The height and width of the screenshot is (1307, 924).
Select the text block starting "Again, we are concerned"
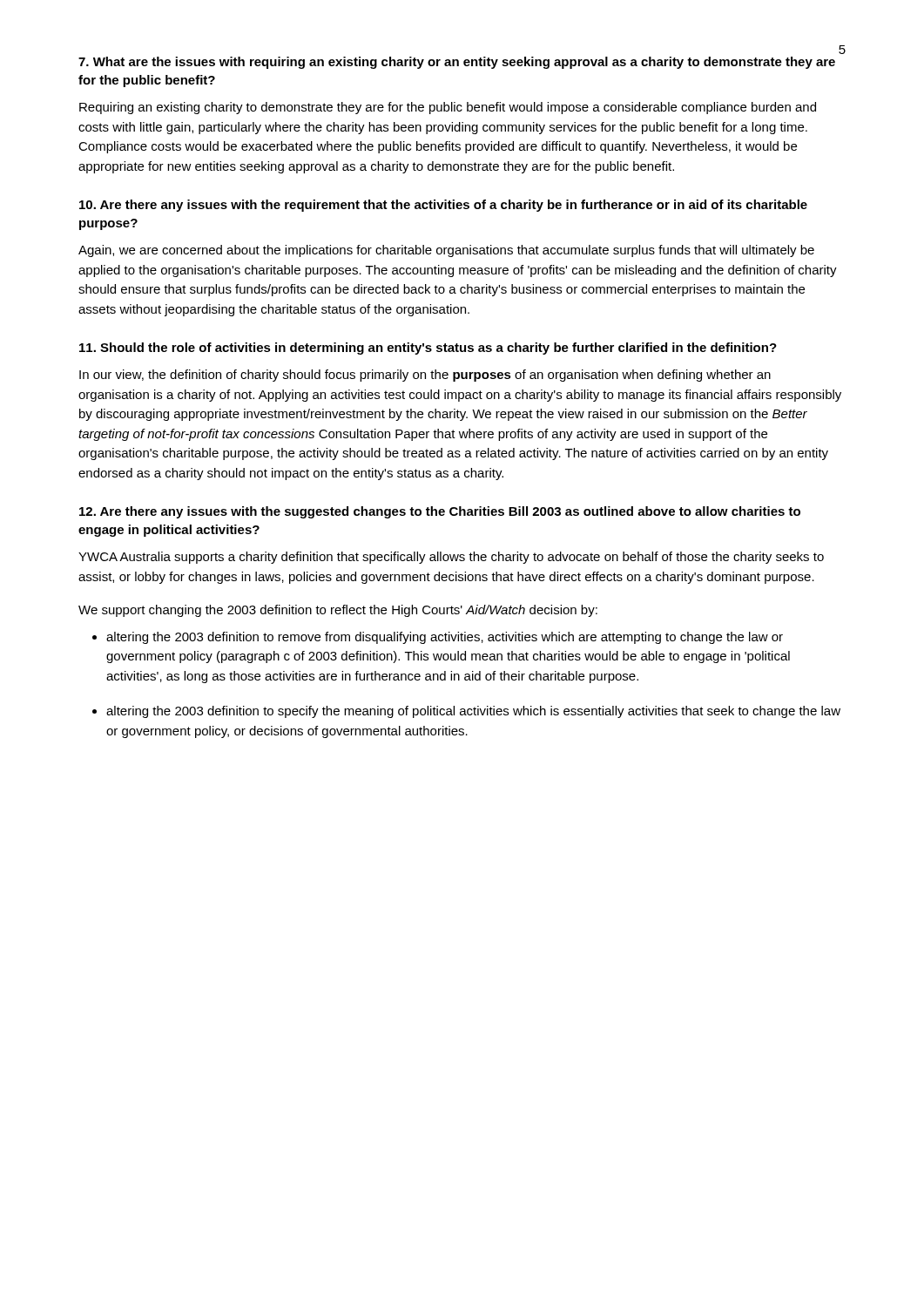tap(457, 279)
